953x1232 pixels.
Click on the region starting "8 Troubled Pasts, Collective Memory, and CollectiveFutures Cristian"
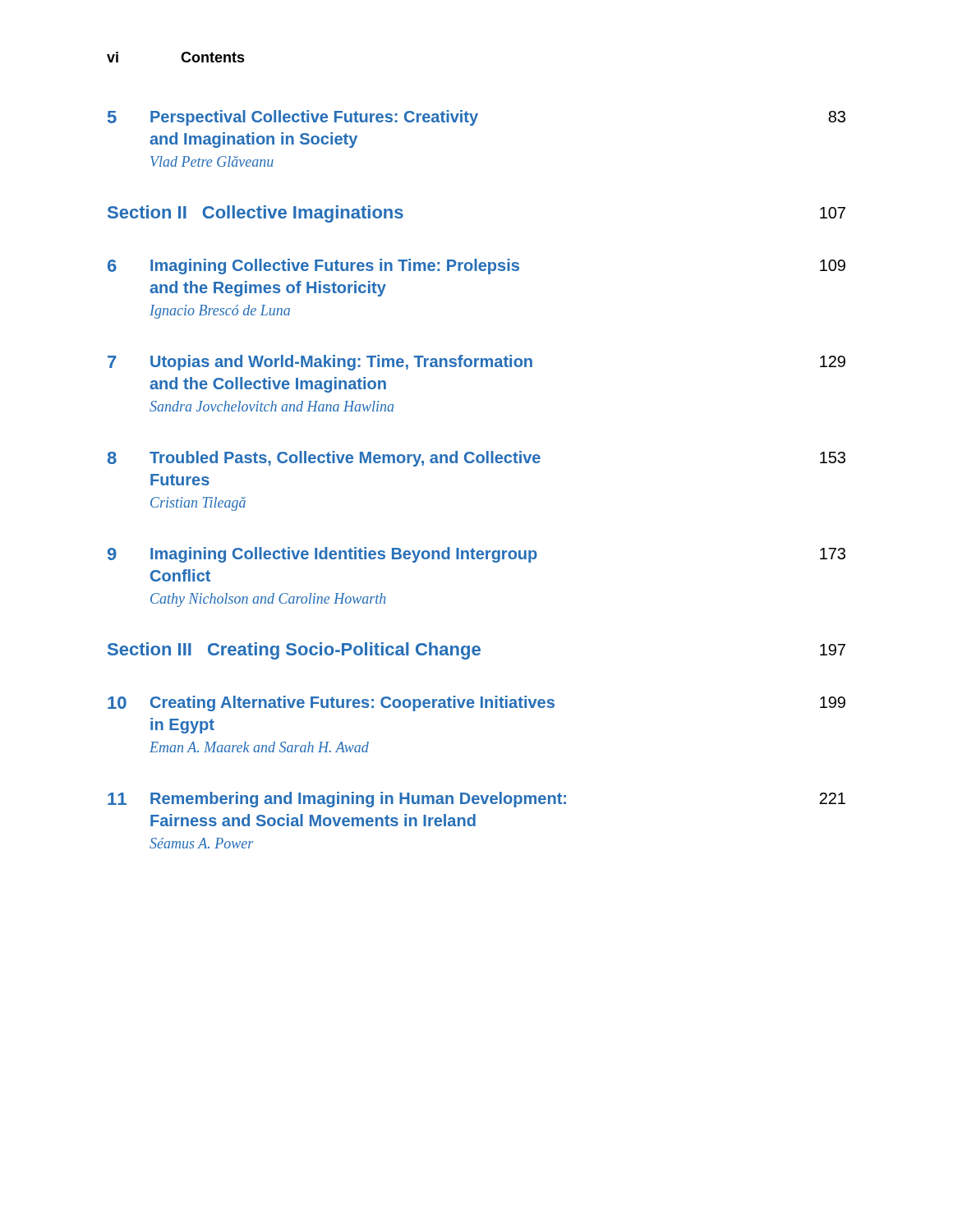coord(476,459)
